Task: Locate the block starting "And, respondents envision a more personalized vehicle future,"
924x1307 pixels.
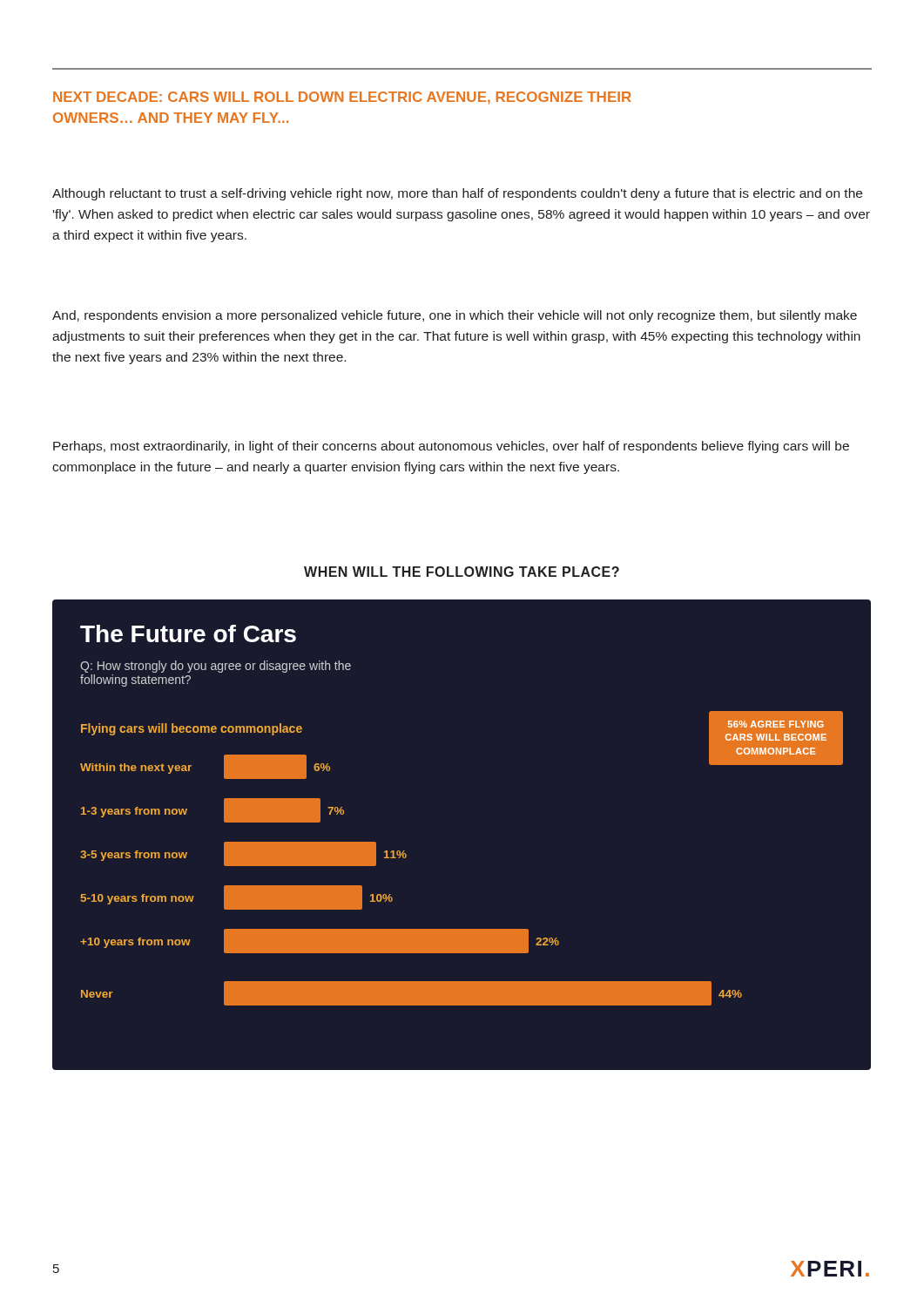Action: click(457, 336)
